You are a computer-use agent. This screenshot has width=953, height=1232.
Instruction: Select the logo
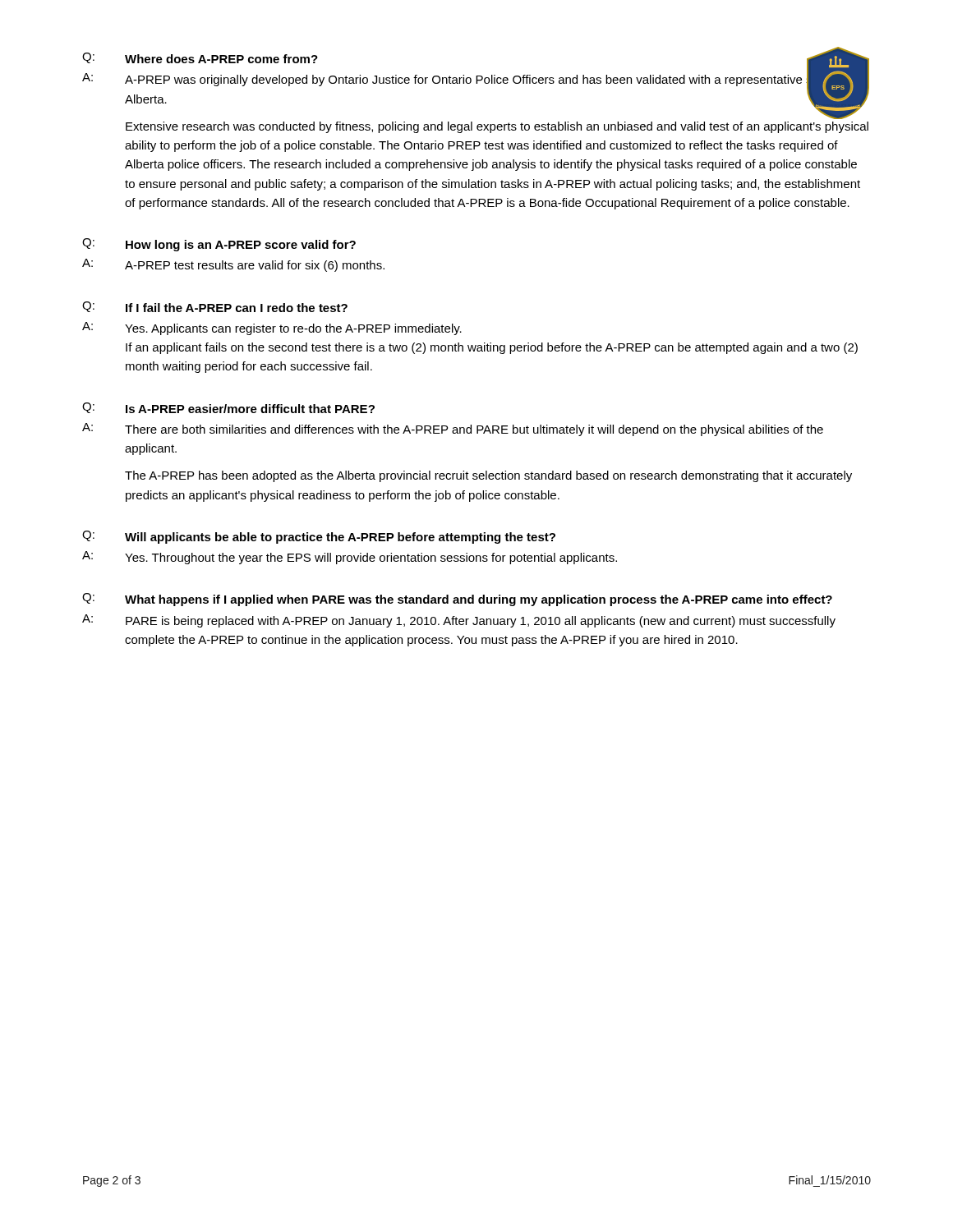pyautogui.click(x=838, y=82)
